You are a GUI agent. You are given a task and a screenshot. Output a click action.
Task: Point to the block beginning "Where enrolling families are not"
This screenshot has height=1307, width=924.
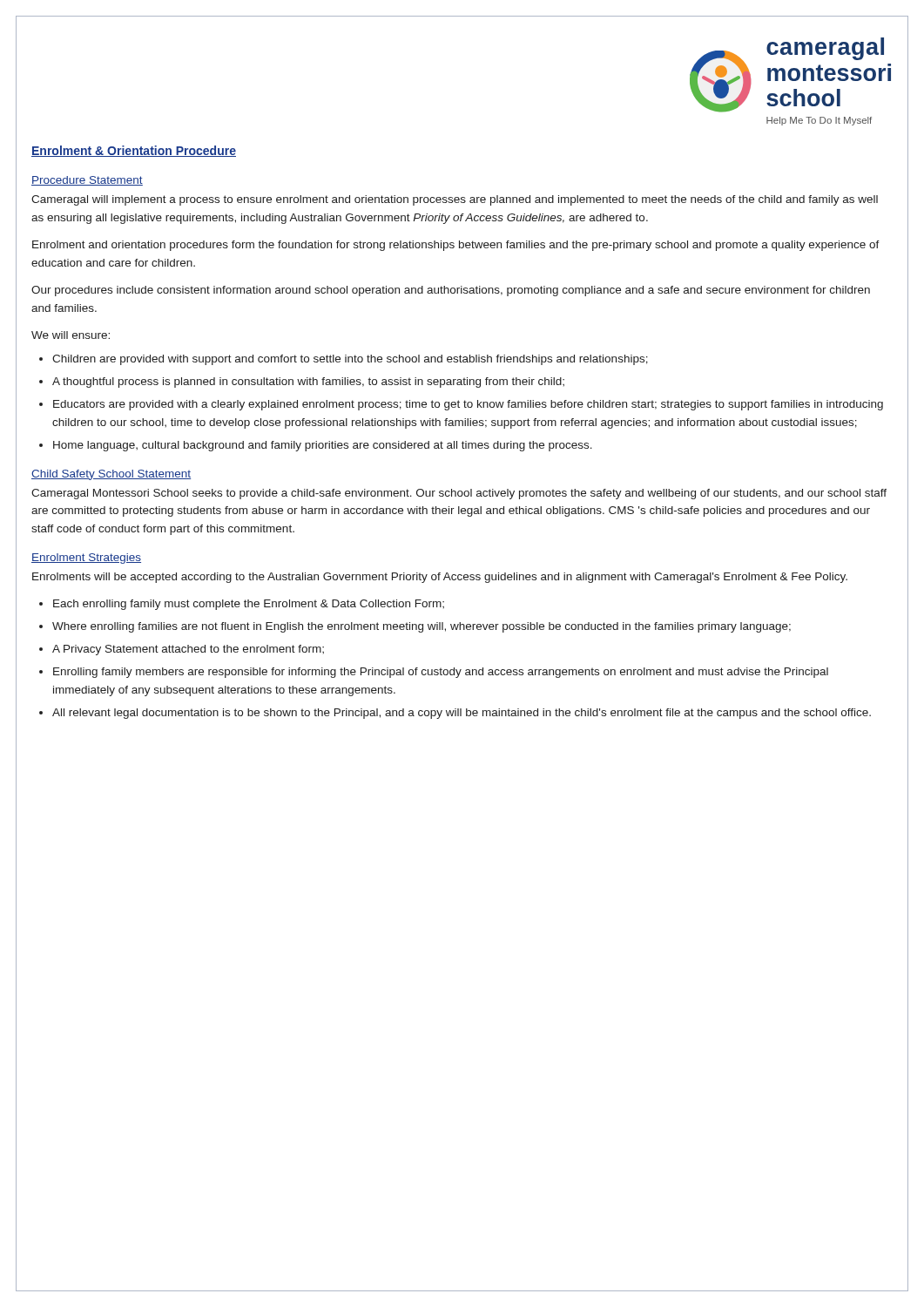[422, 626]
